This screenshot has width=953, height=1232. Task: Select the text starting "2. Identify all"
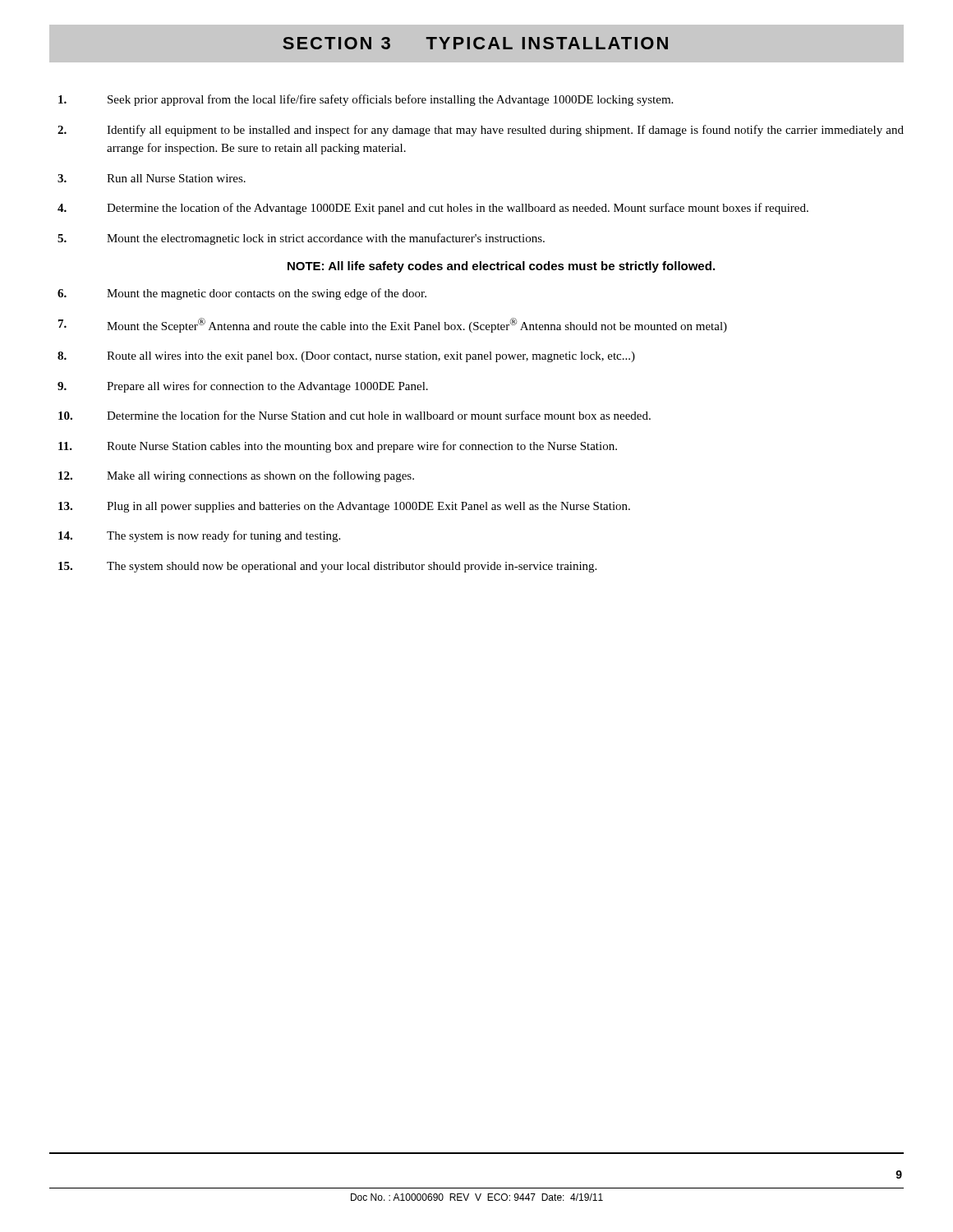(476, 139)
